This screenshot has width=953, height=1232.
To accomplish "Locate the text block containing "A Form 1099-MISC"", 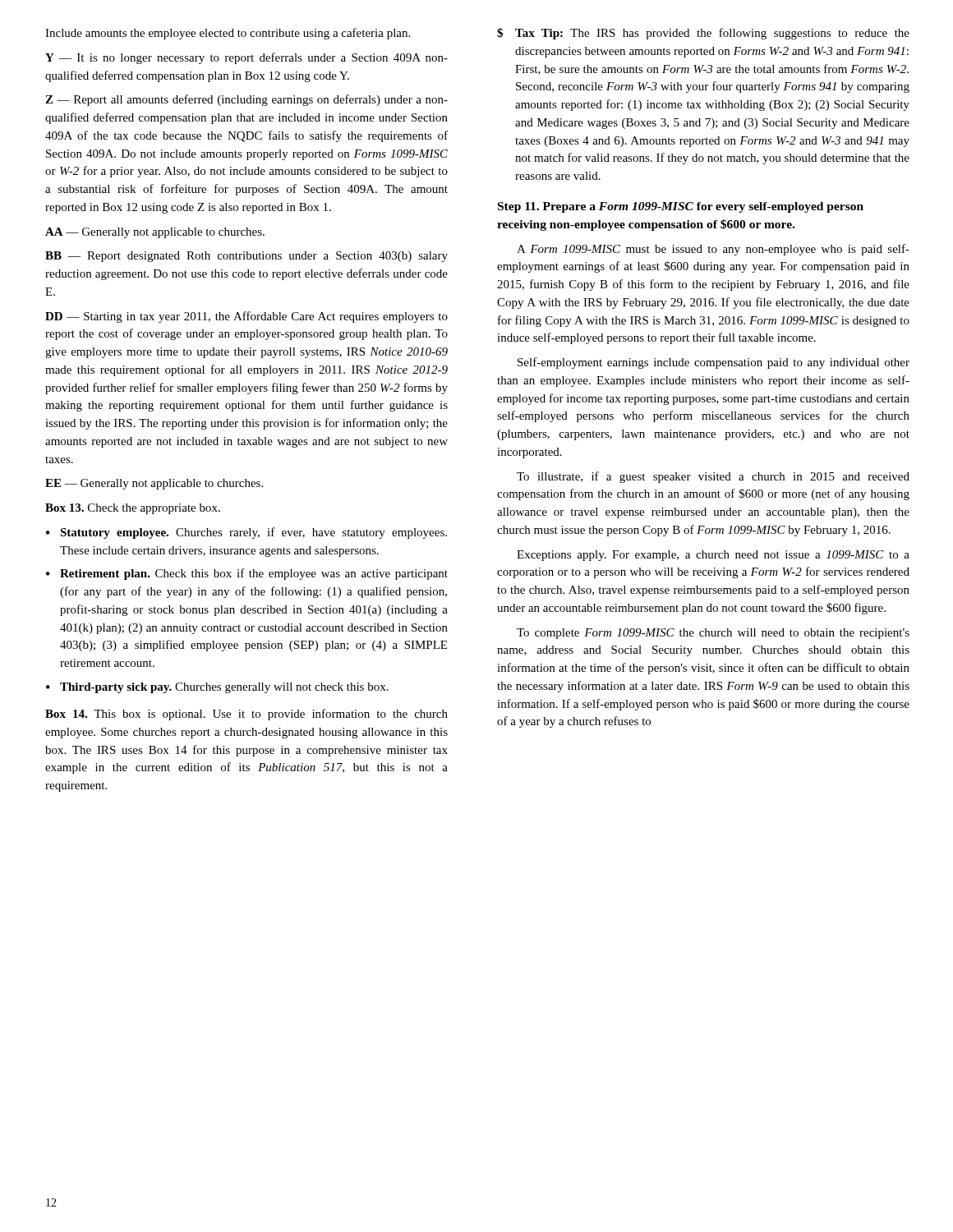I will (x=703, y=294).
